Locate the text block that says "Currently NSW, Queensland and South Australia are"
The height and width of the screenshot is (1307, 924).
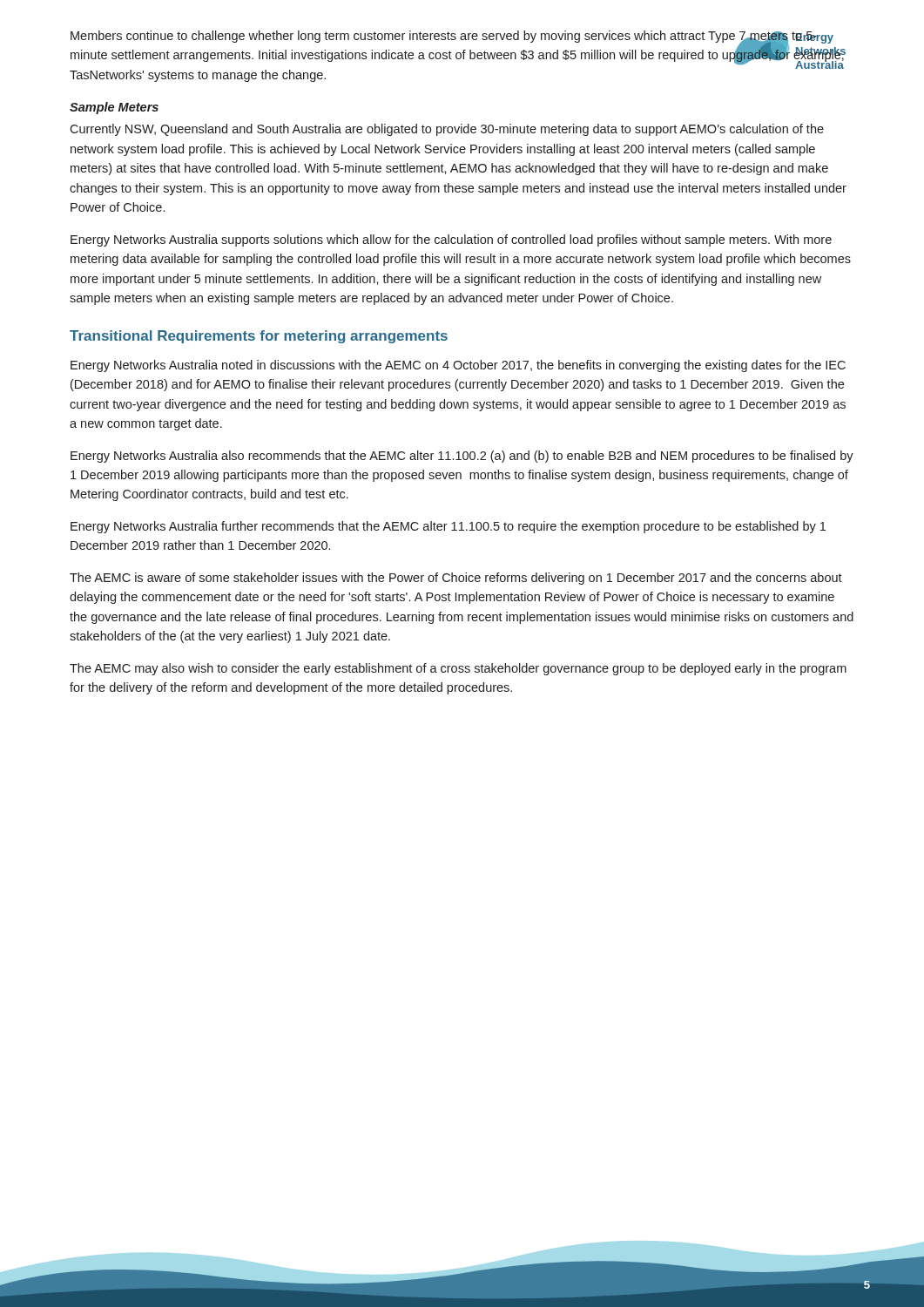point(462,169)
